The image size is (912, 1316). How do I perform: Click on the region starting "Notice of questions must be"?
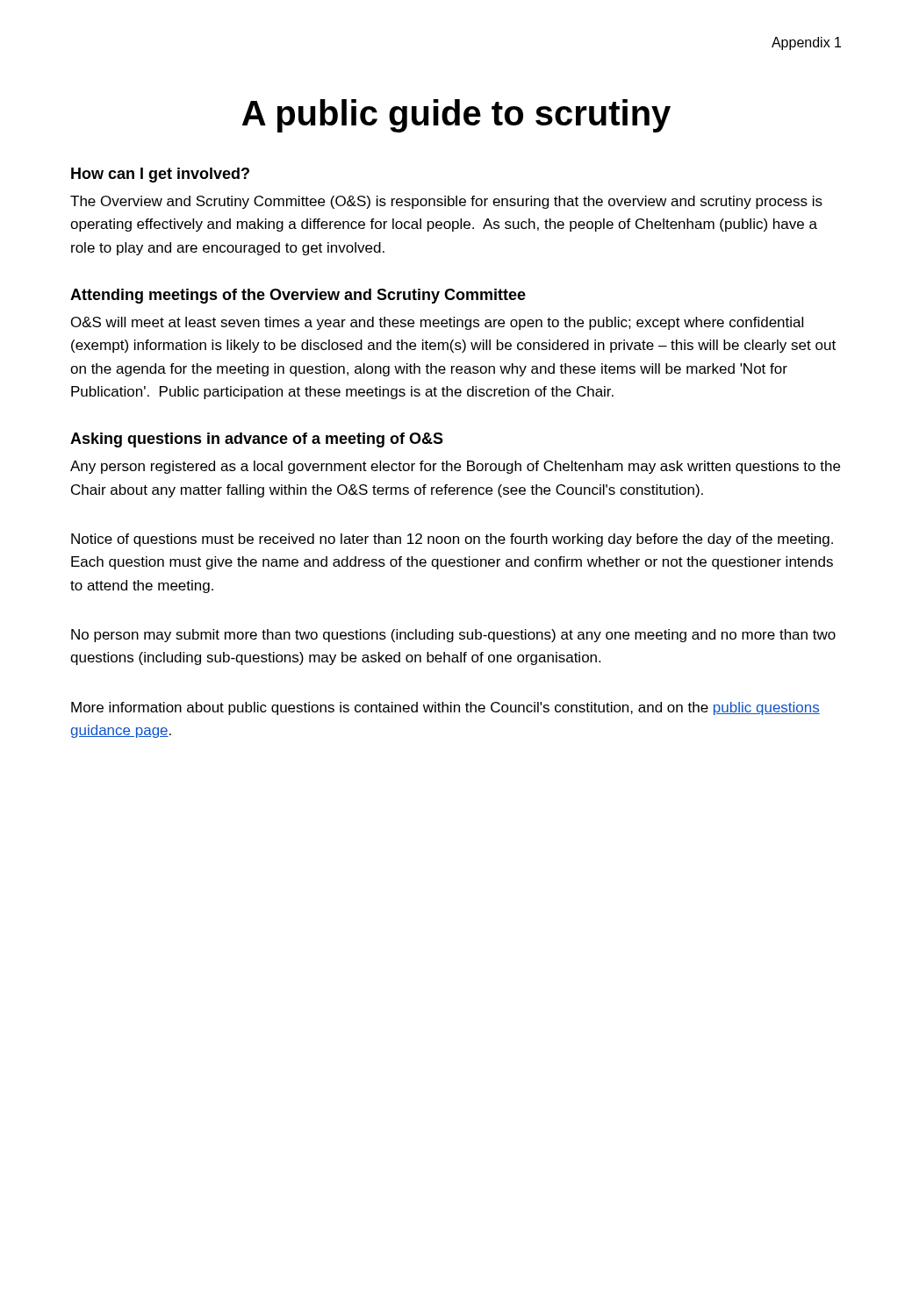point(454,562)
